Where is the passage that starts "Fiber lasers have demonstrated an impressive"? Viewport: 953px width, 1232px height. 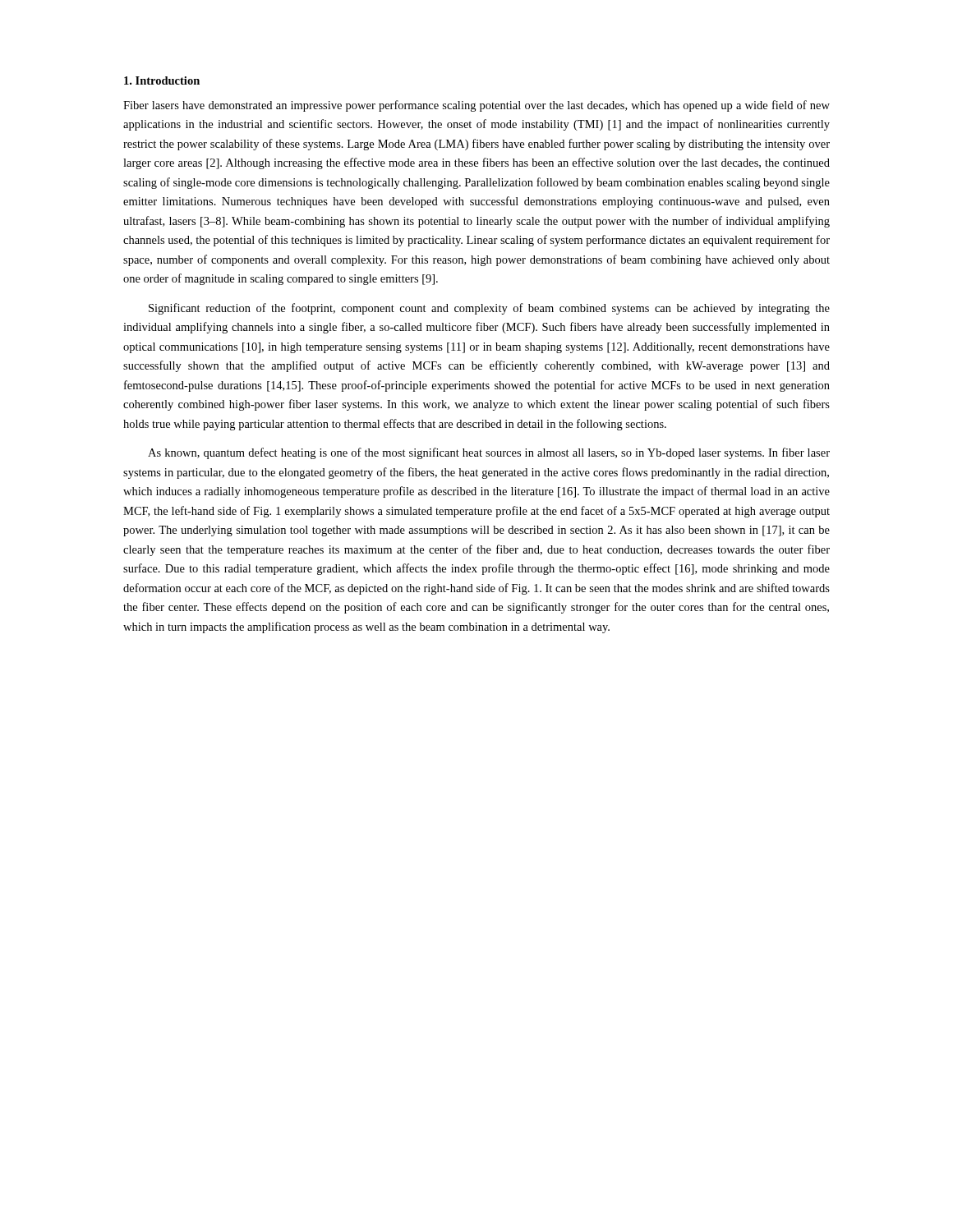[476, 192]
